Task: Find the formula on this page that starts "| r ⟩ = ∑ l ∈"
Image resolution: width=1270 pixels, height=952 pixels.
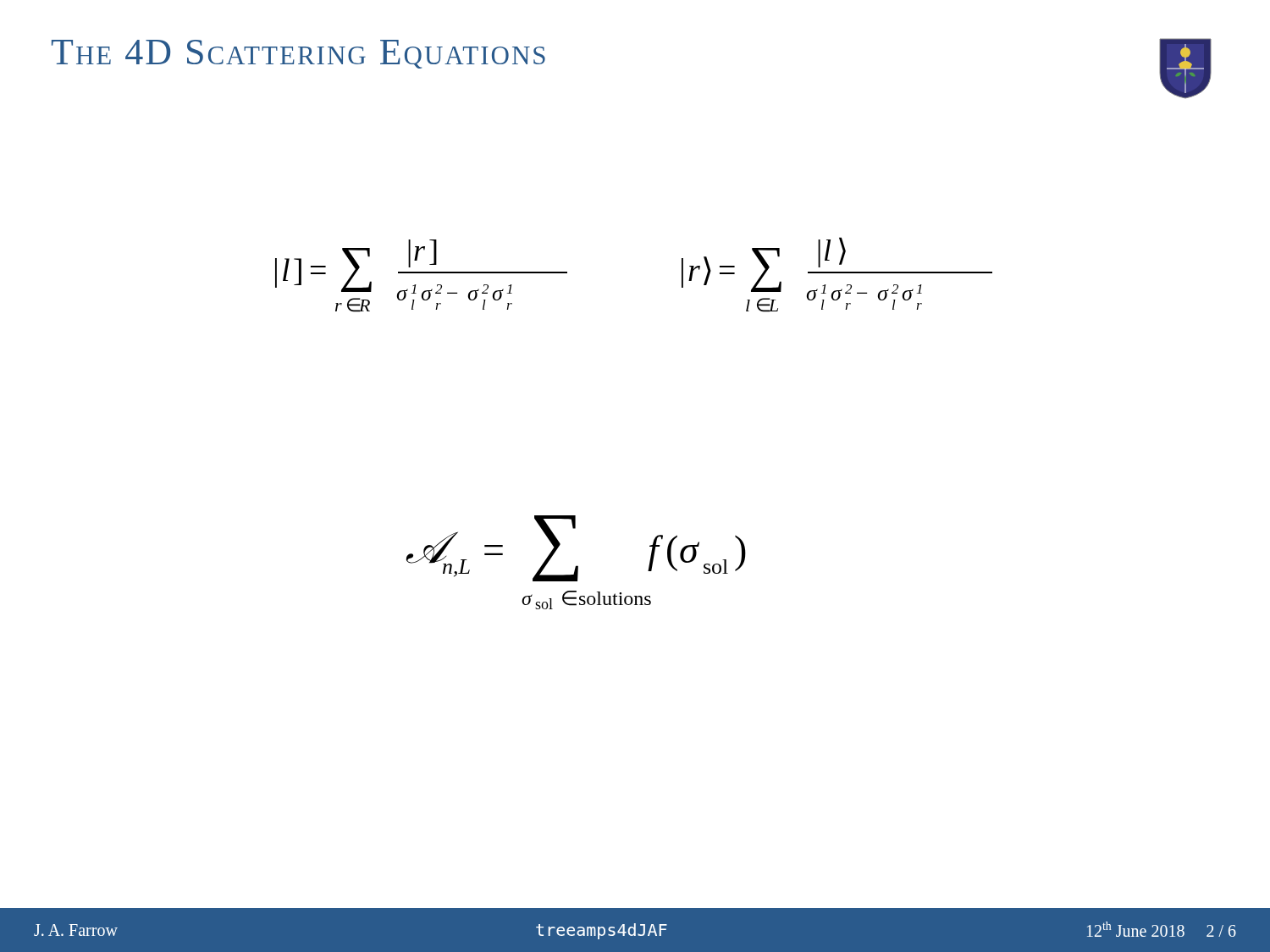Action: coord(838,275)
